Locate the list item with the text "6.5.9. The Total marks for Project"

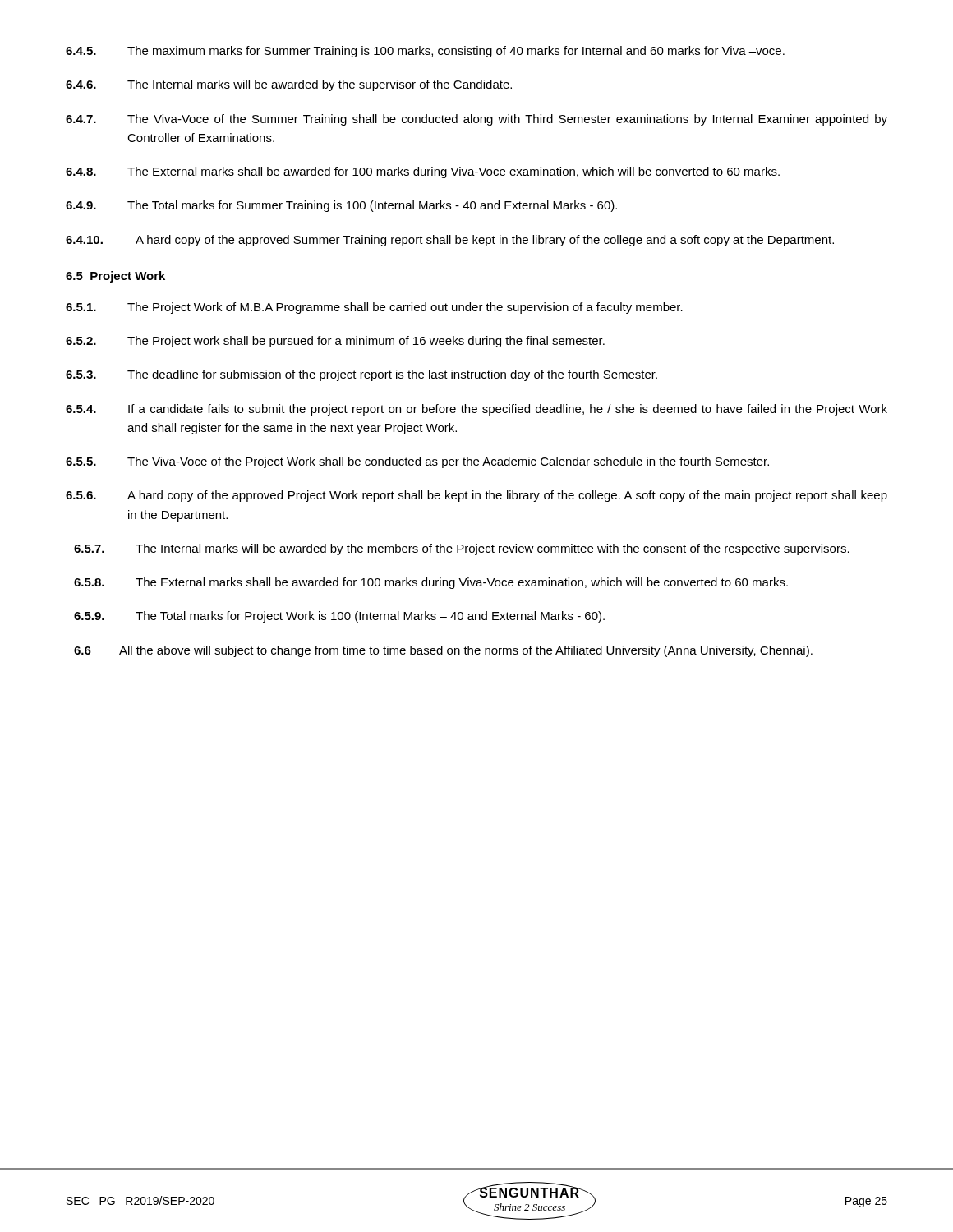tap(481, 616)
